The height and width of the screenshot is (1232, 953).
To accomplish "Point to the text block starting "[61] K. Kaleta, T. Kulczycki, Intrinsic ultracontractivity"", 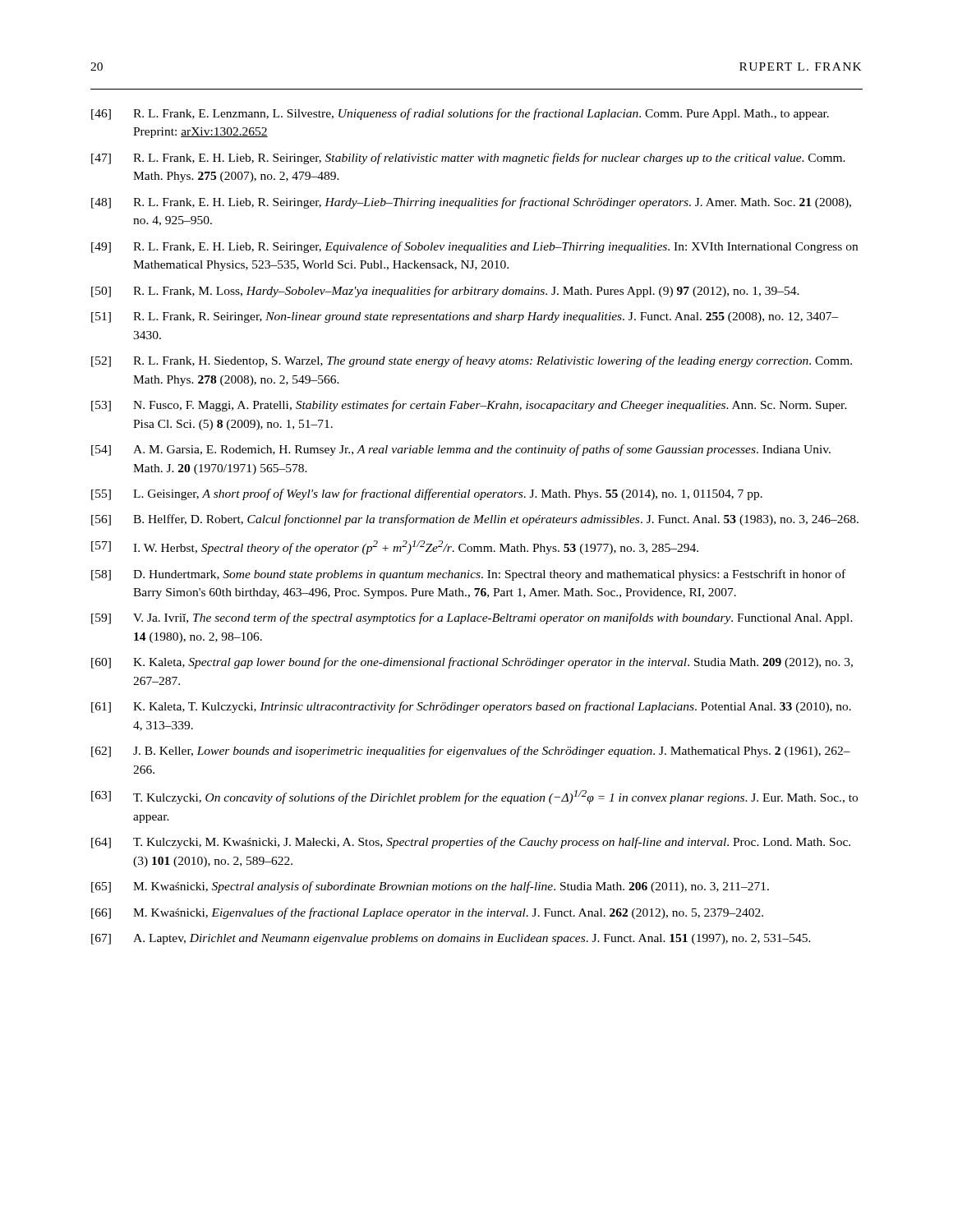I will (x=476, y=716).
